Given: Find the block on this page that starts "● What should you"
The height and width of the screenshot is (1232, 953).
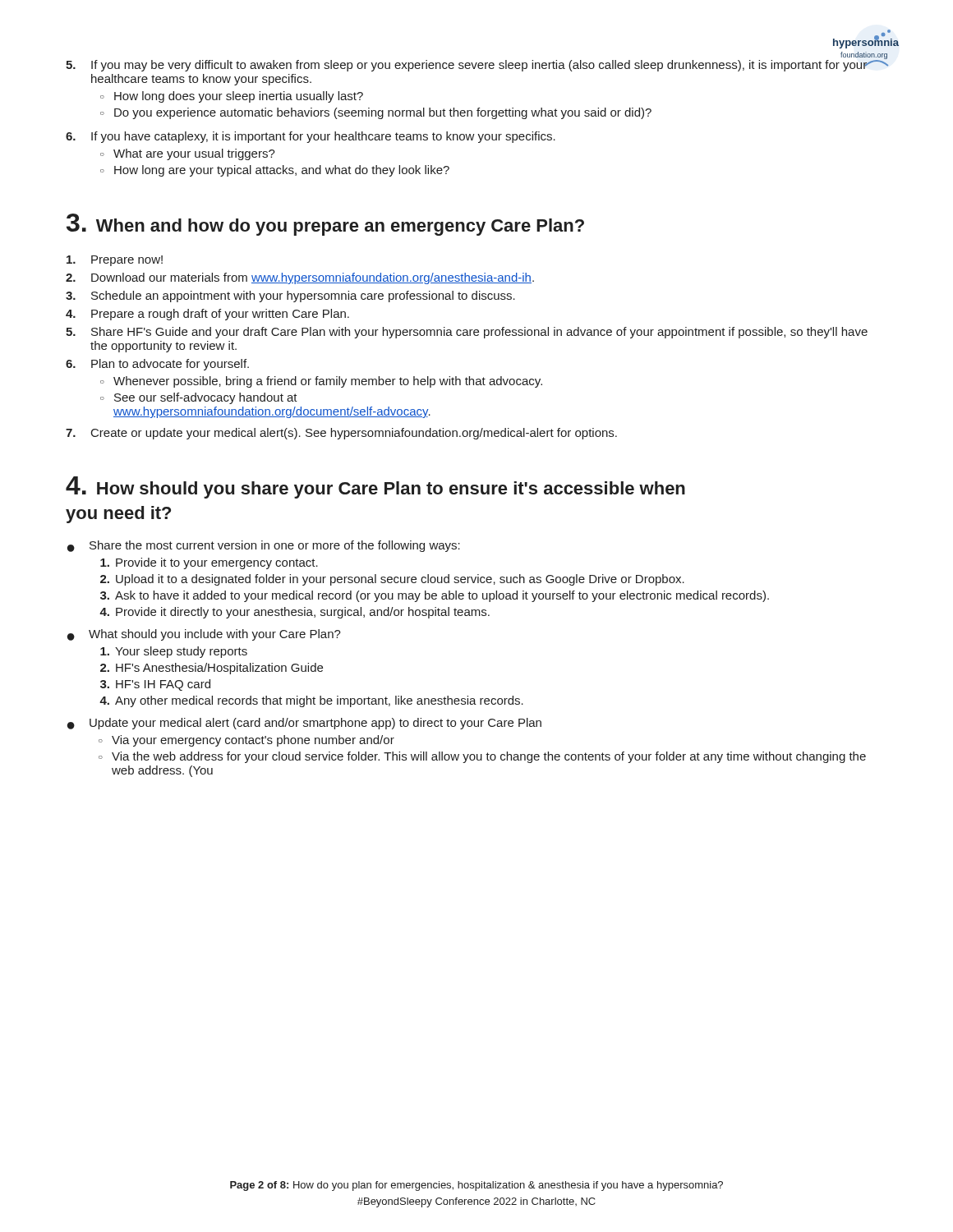Looking at the screenshot, I should [x=204, y=635].
